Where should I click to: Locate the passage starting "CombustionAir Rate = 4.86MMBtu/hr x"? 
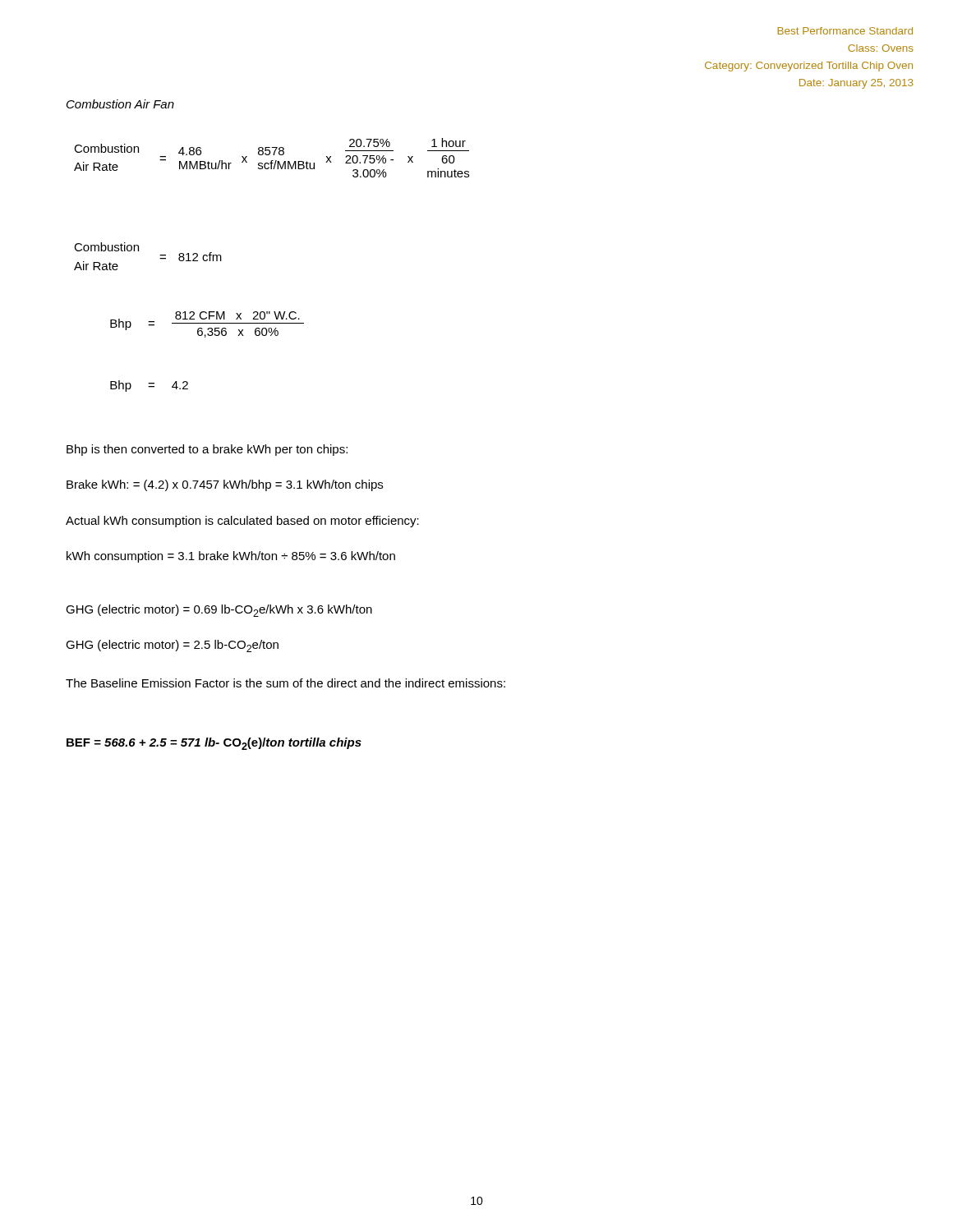click(468, 158)
